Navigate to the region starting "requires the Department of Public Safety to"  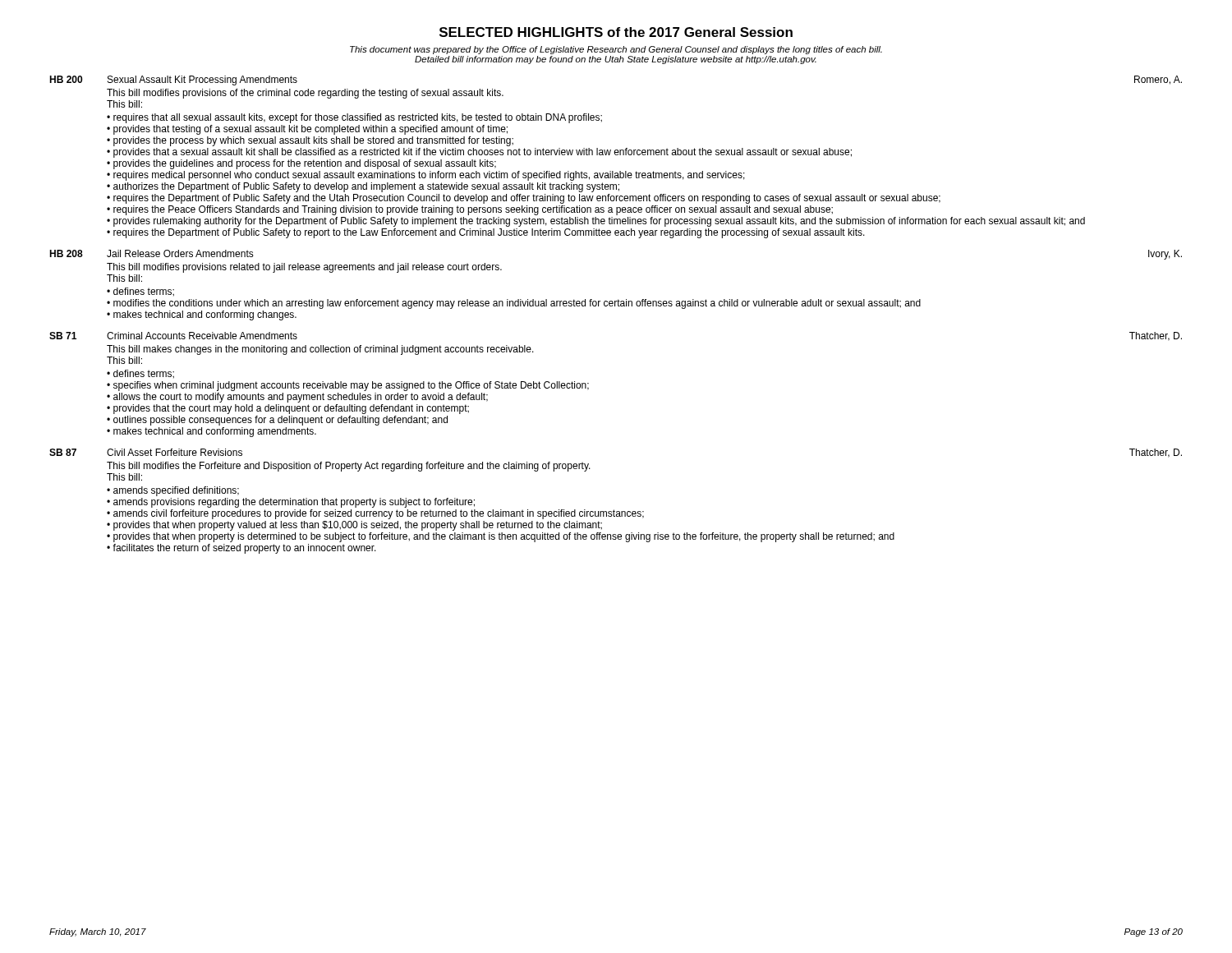point(489,232)
